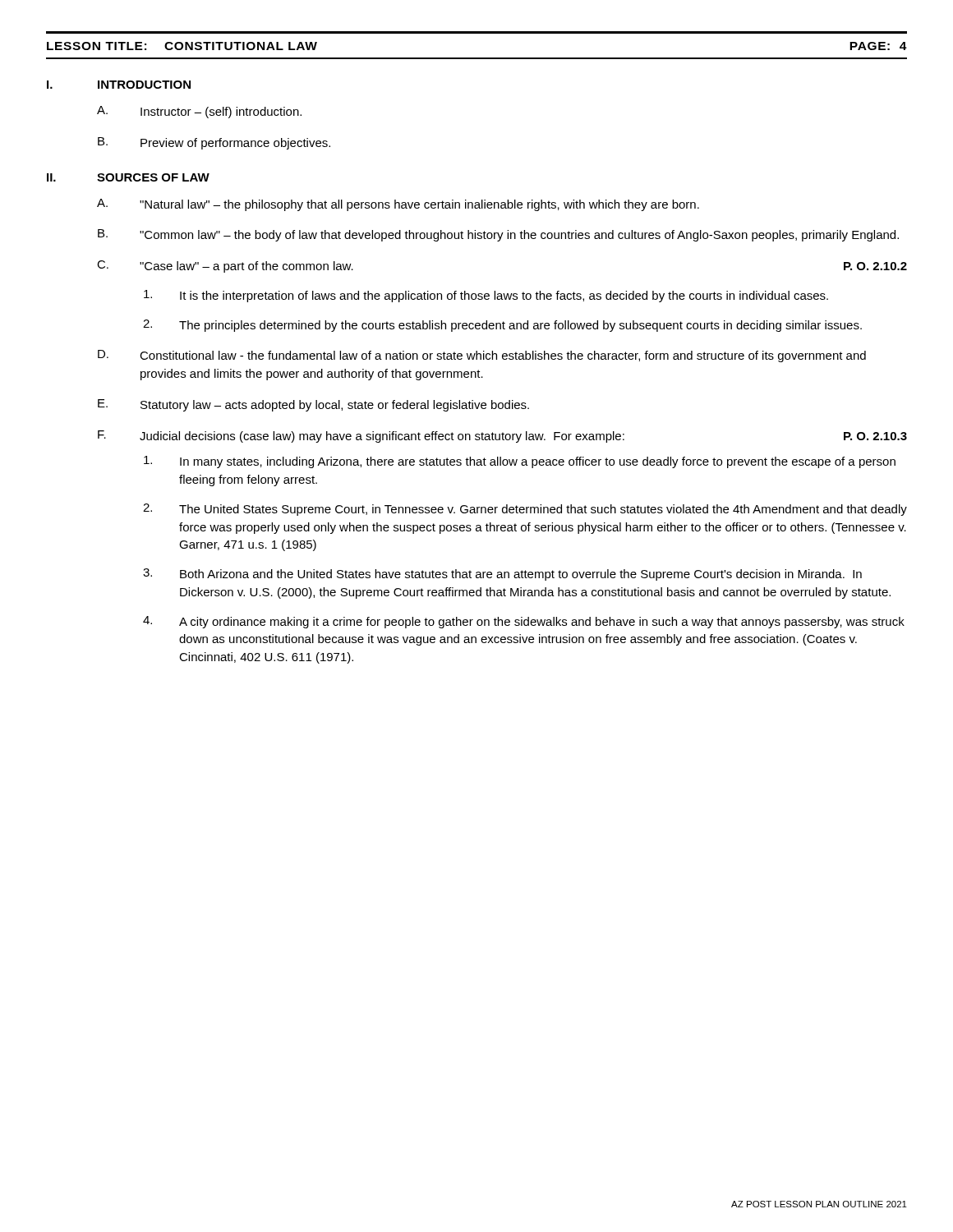Find the block starting "A. Instructor – (self) introduction."

pos(199,112)
